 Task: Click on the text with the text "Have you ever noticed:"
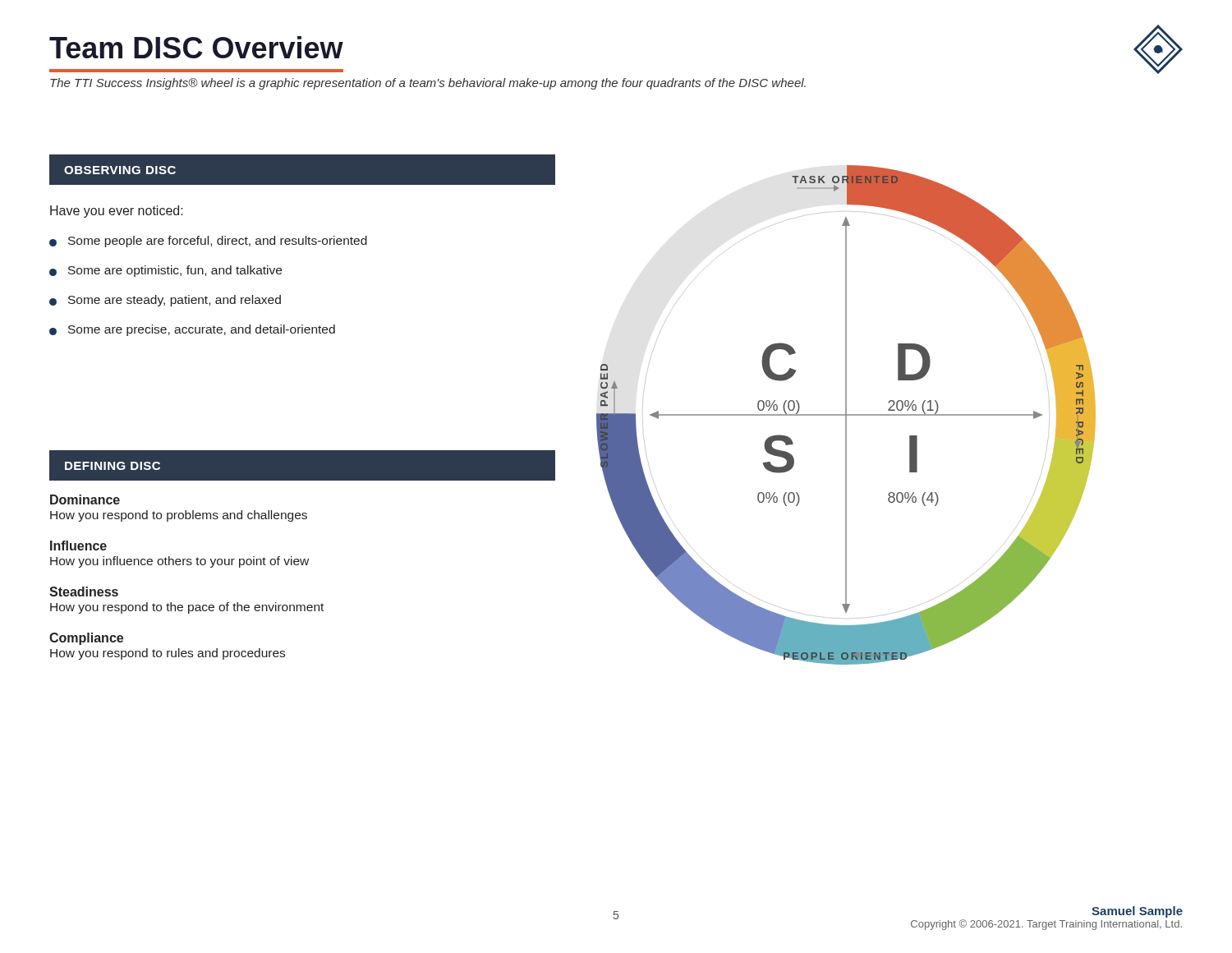[116, 211]
